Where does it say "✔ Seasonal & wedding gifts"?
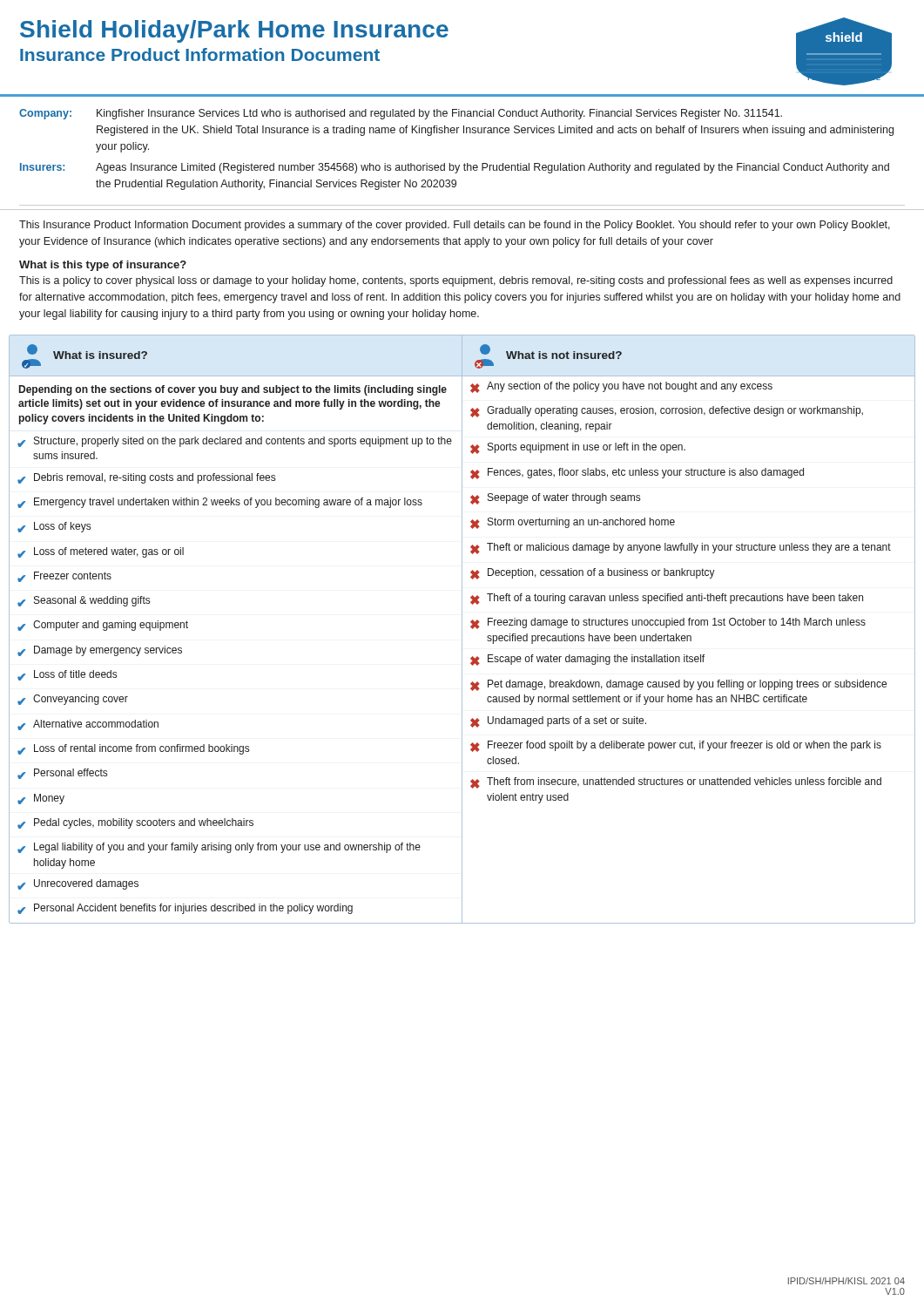The height and width of the screenshot is (1307, 924). coord(83,603)
